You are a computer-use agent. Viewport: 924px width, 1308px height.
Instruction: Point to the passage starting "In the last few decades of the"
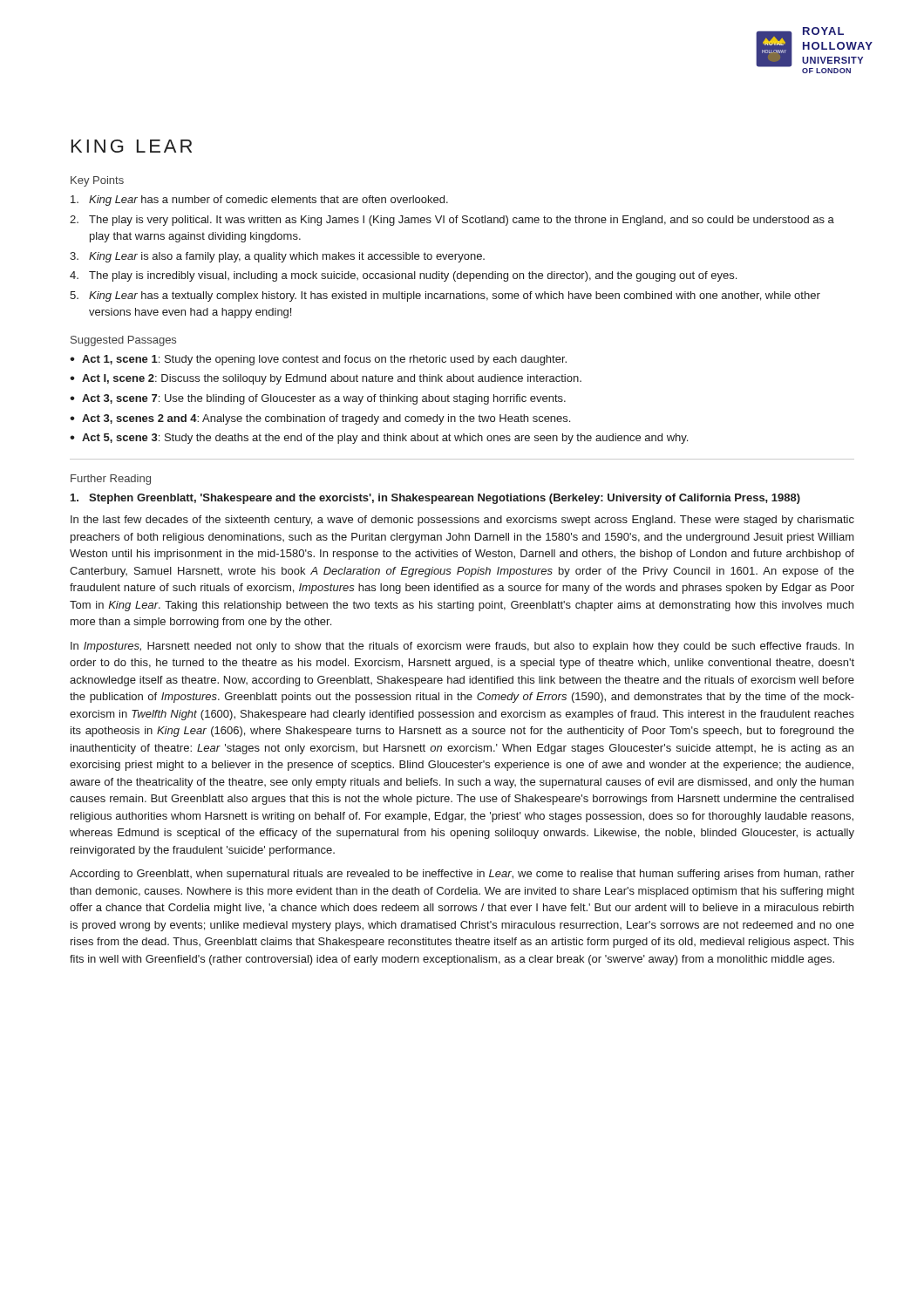(462, 571)
